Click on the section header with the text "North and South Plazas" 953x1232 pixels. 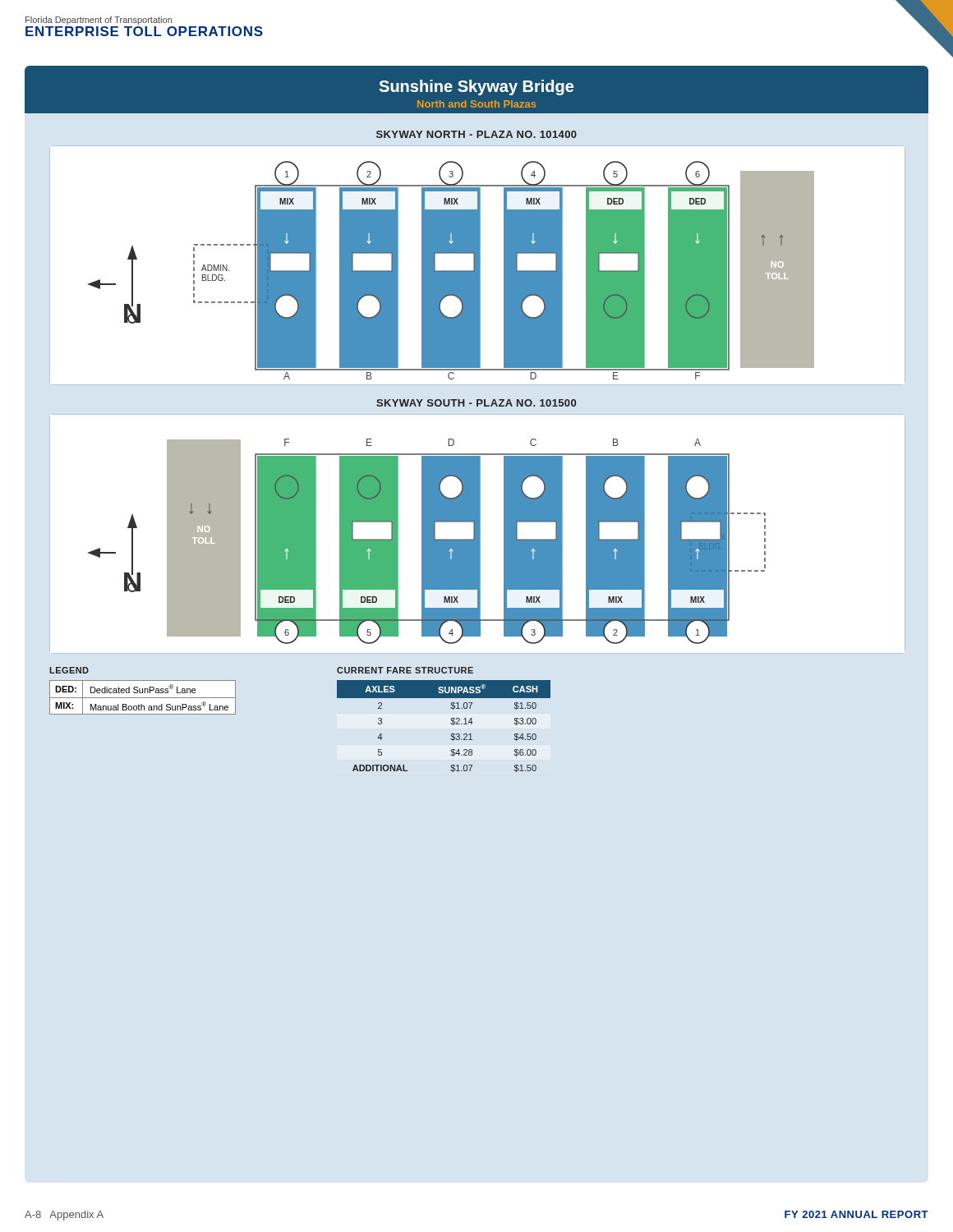[x=476, y=104]
